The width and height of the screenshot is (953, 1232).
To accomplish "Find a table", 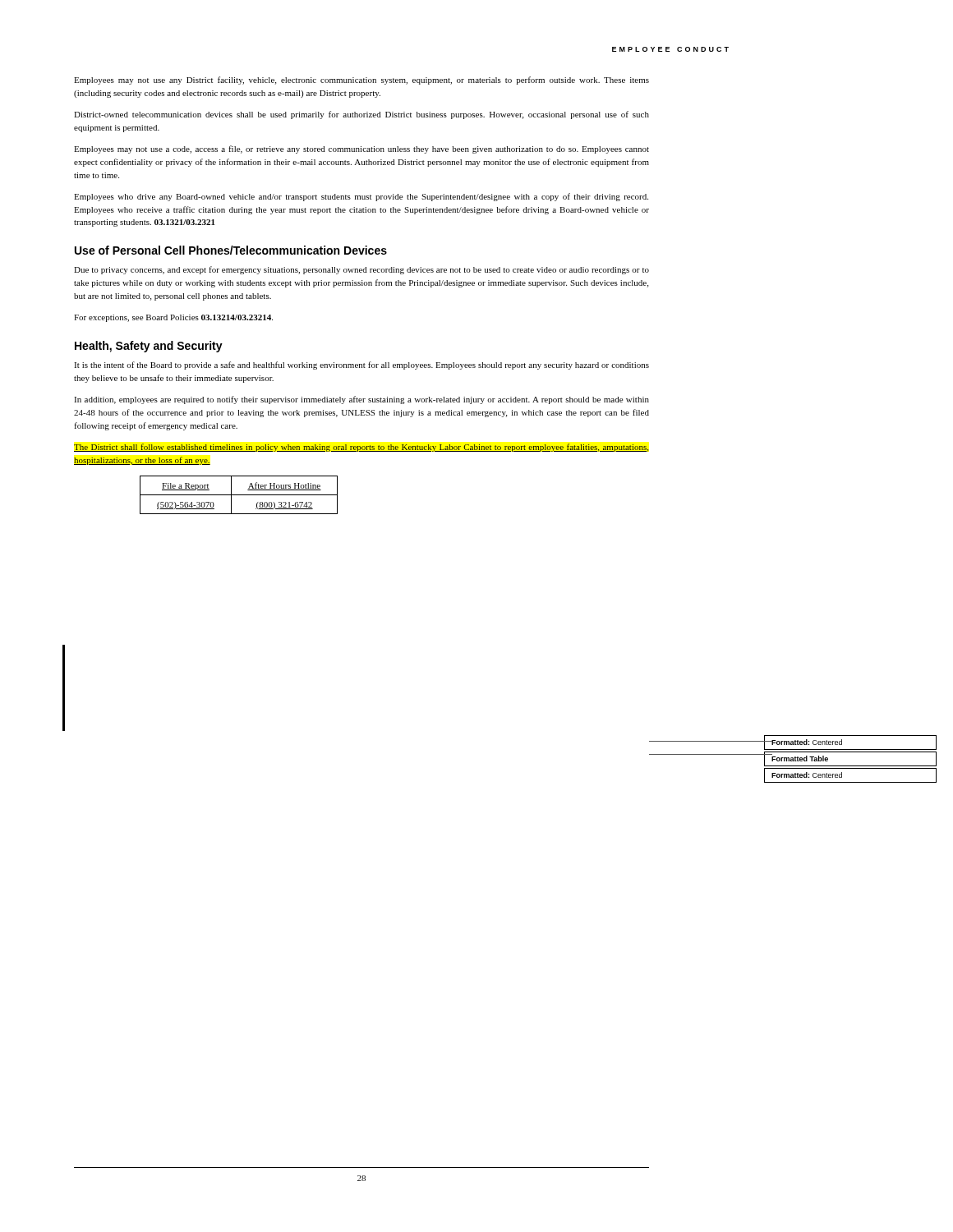I will (361, 495).
